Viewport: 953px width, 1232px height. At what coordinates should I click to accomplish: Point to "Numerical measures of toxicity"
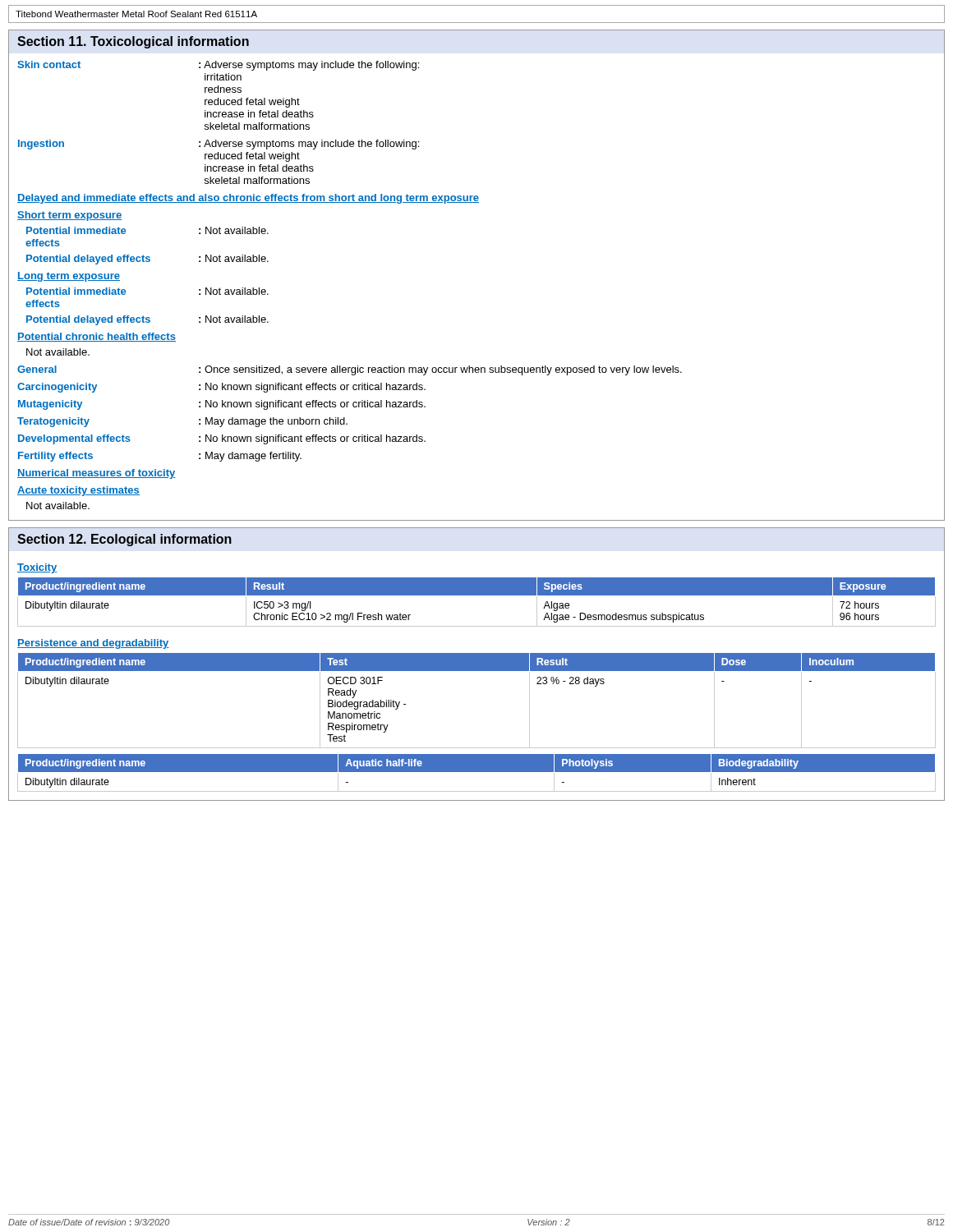96,473
